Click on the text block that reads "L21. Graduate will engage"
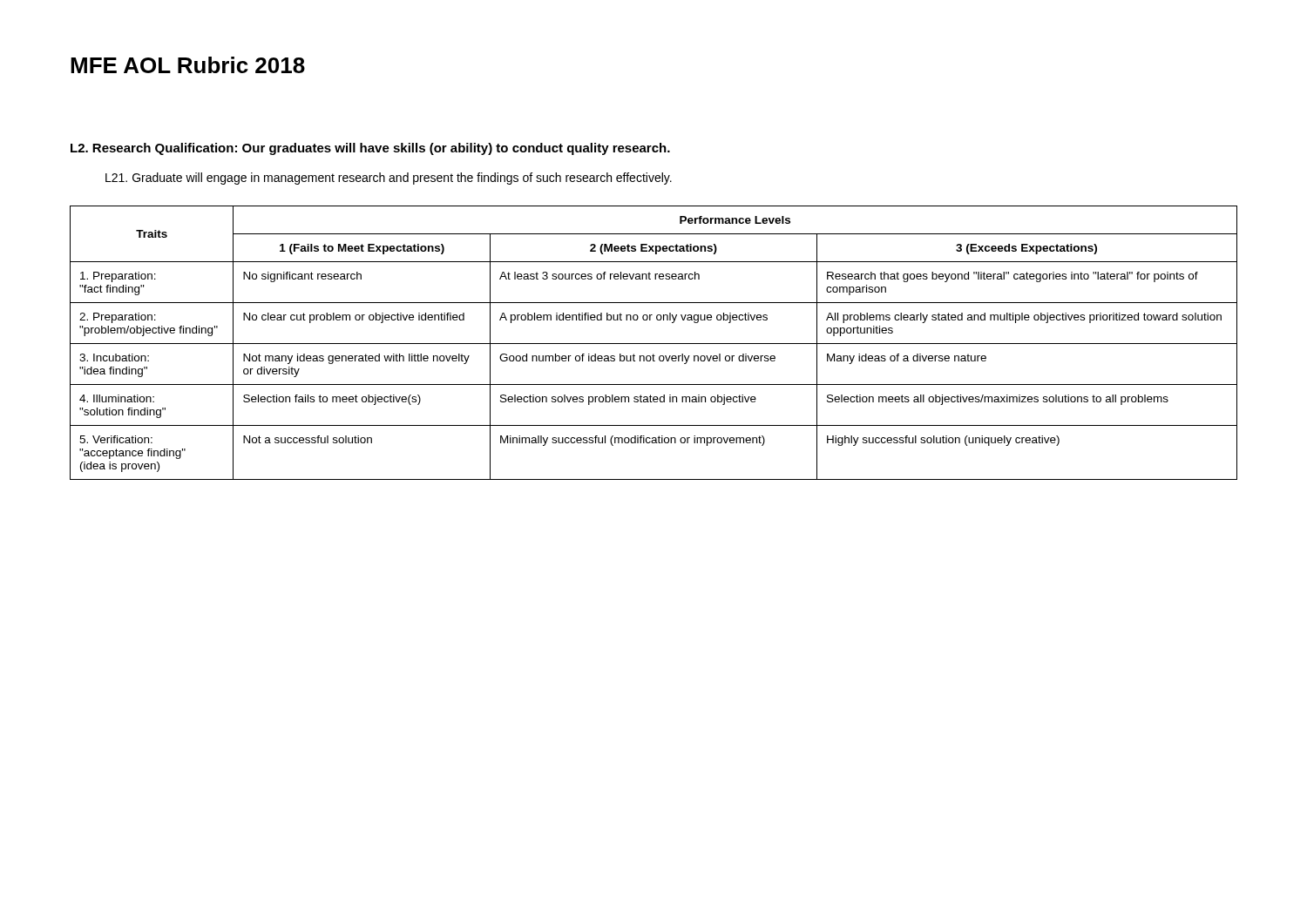The height and width of the screenshot is (924, 1307). [388, 178]
